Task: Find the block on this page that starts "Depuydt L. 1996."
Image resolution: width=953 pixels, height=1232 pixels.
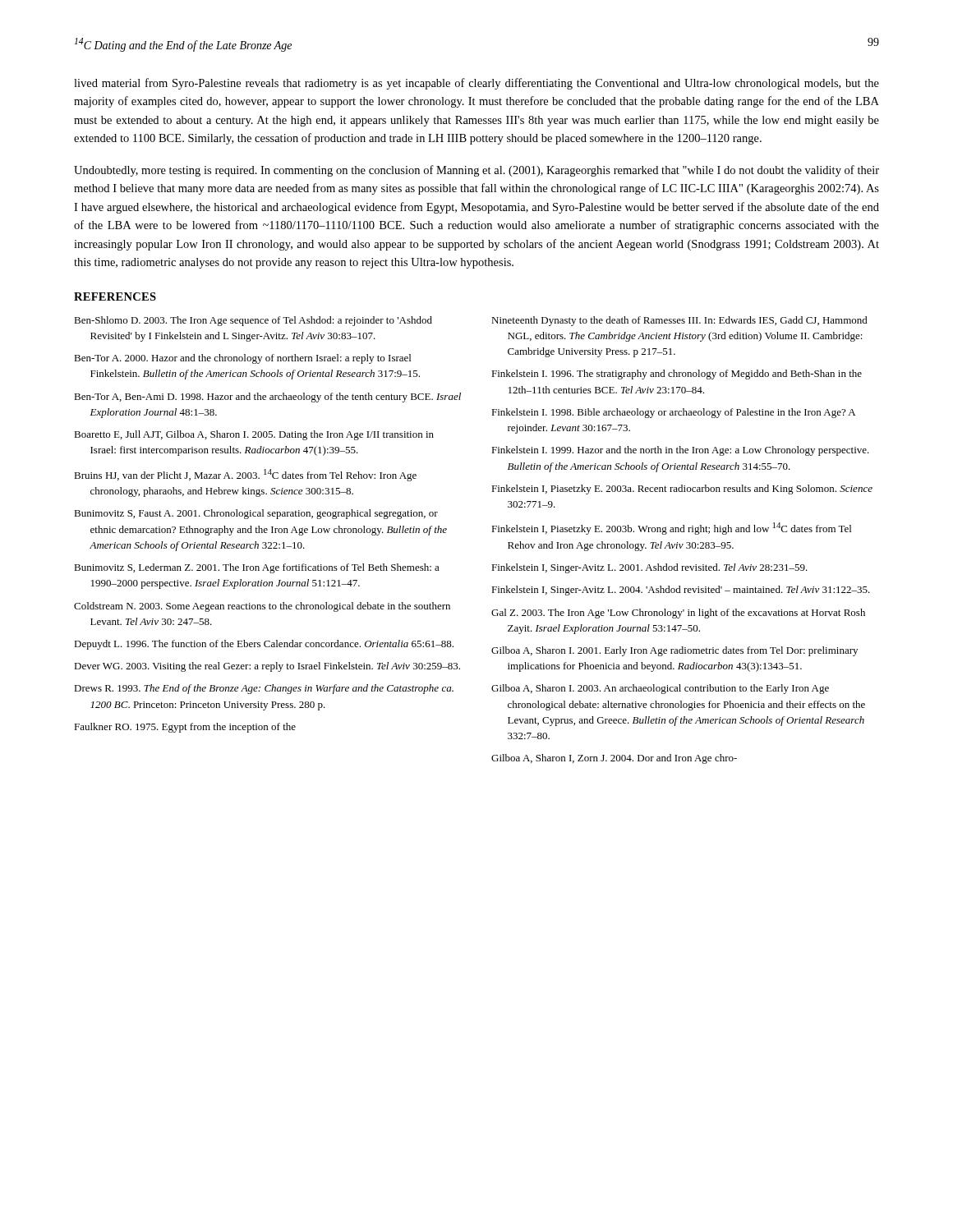Action: [264, 643]
